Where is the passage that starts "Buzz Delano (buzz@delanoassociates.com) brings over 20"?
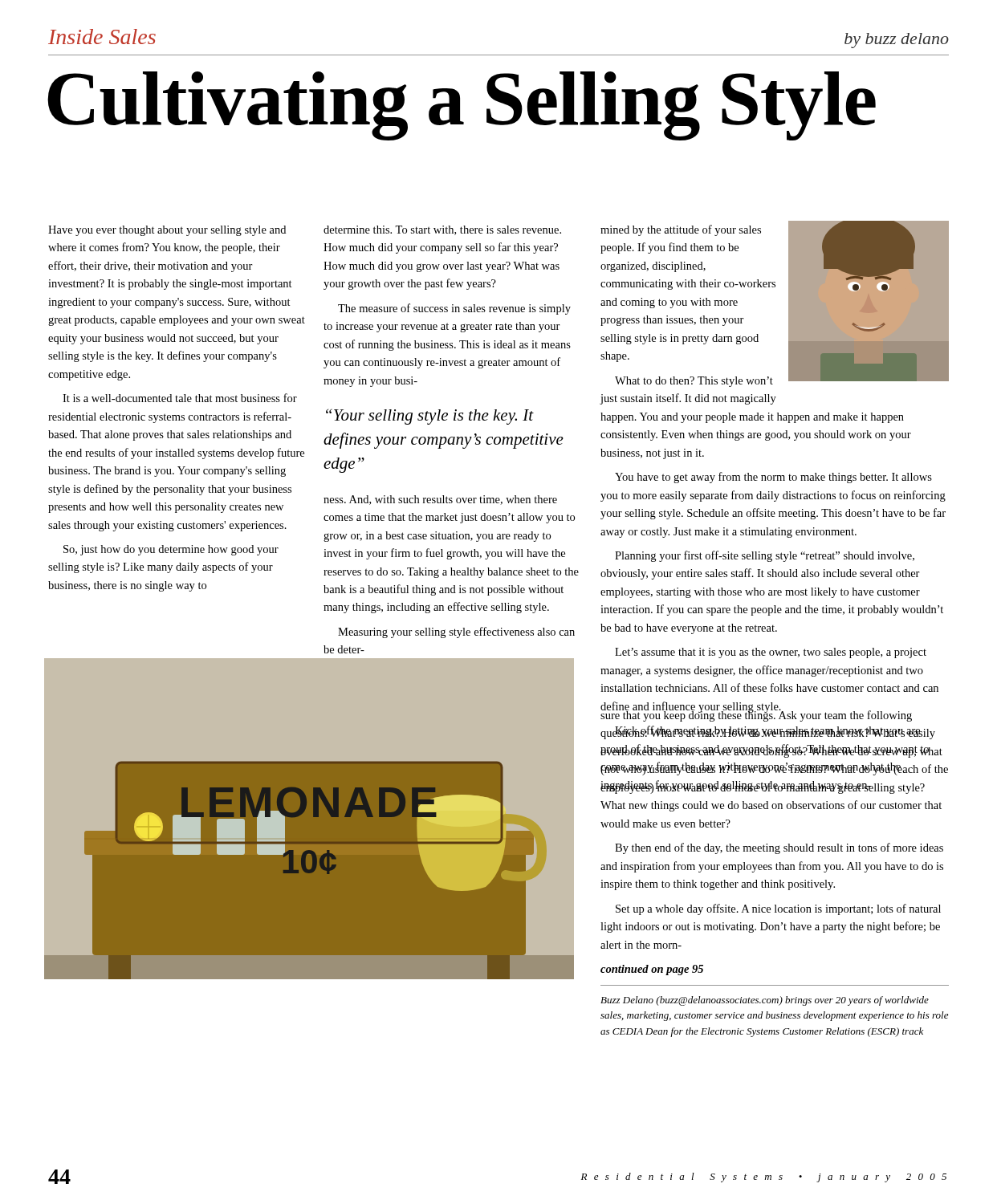997x1204 pixels. (775, 1015)
